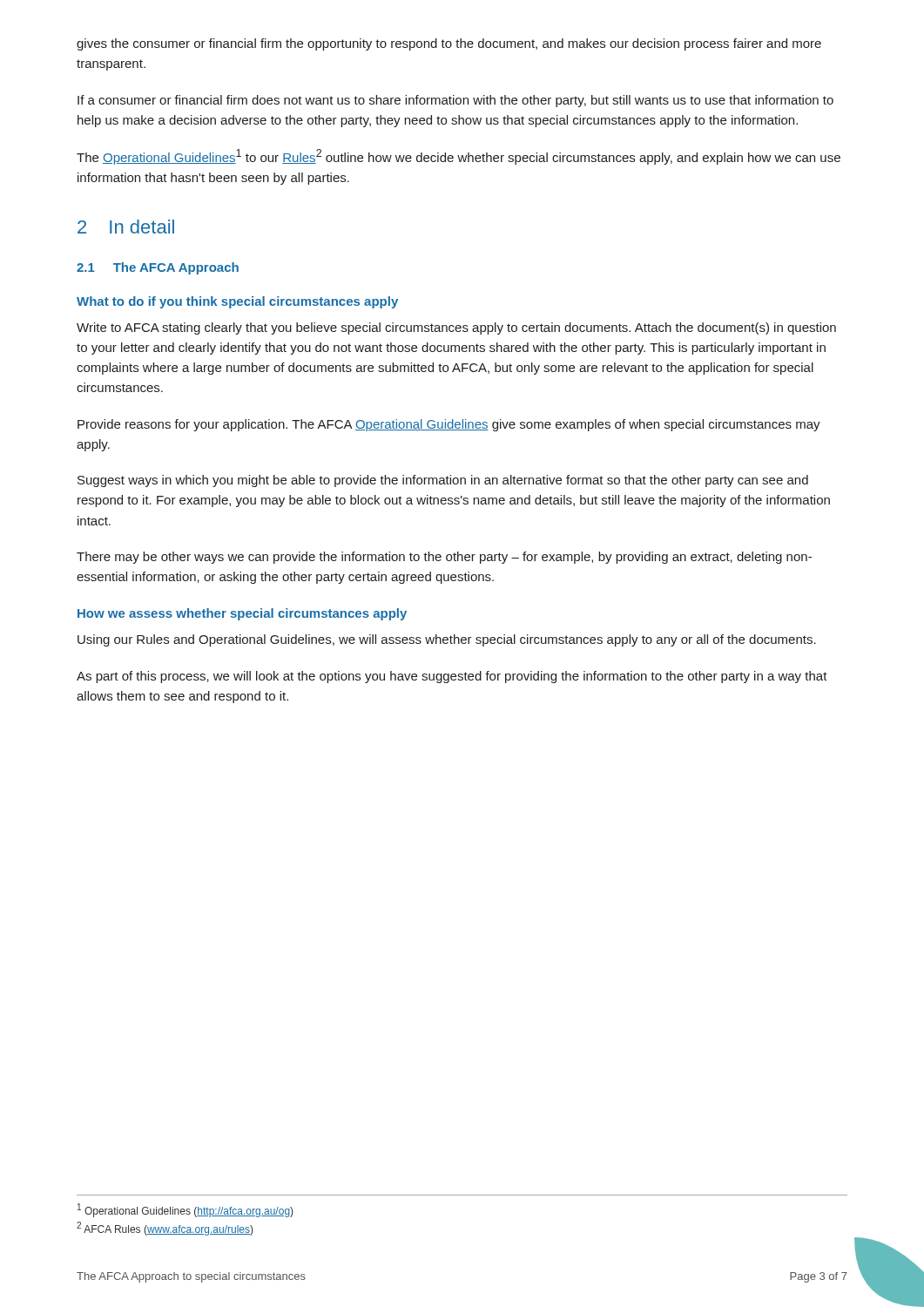Screen dimensions: 1307x924
Task: Locate the text block that reads "The Operational Guidelines1"
Action: (x=459, y=166)
